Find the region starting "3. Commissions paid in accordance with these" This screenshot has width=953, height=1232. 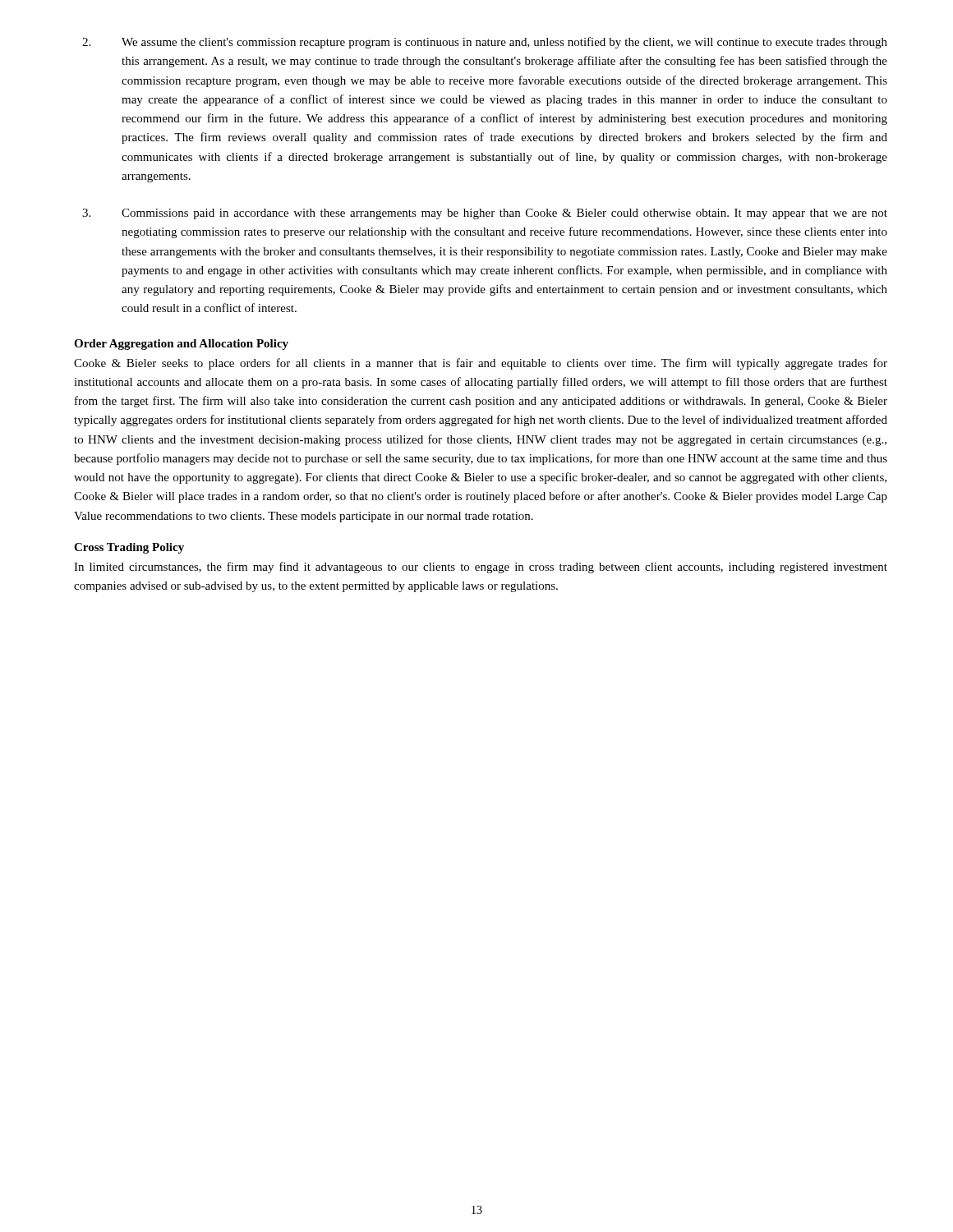pyautogui.click(x=481, y=261)
